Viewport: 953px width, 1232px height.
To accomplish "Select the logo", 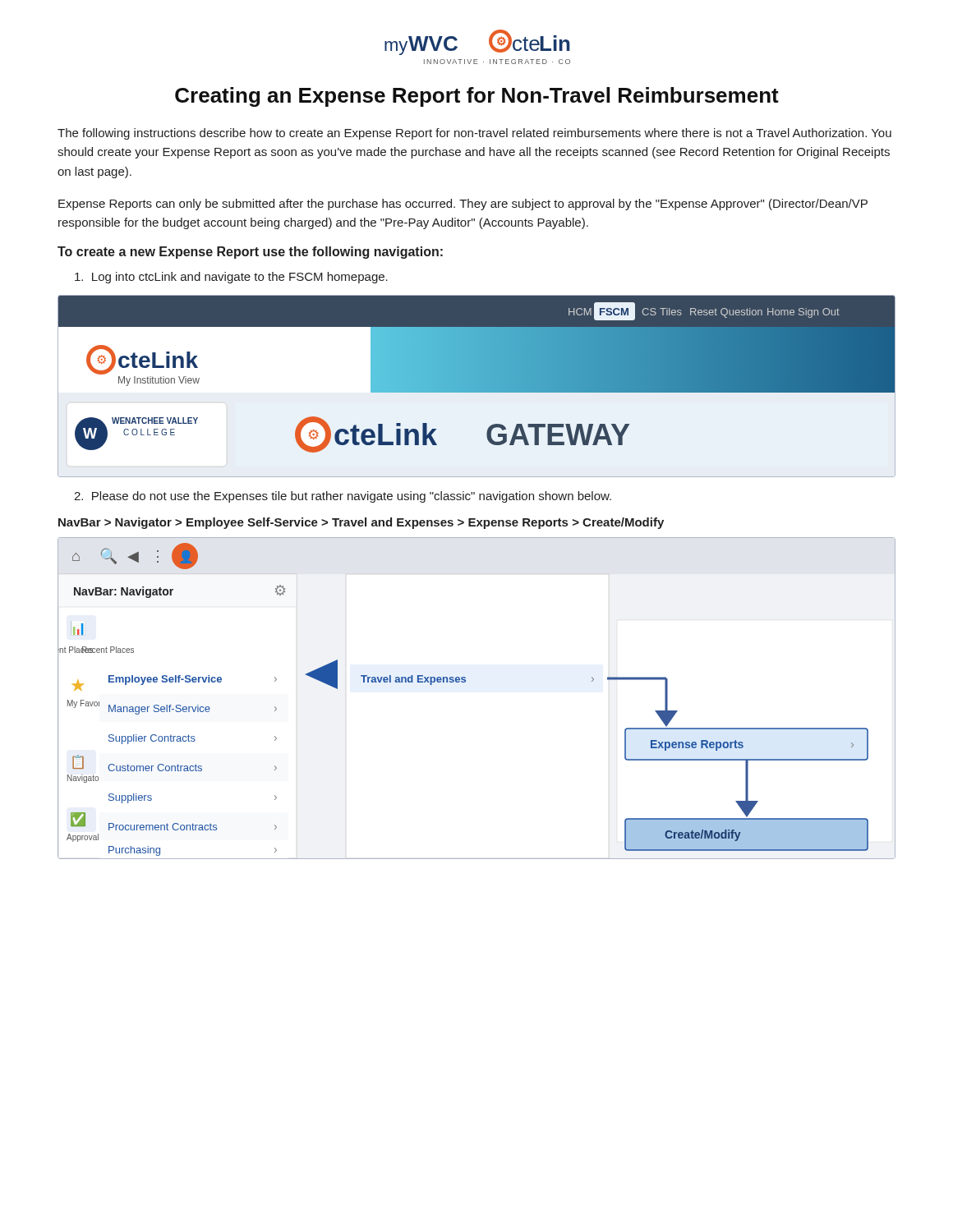I will tap(476, 37).
